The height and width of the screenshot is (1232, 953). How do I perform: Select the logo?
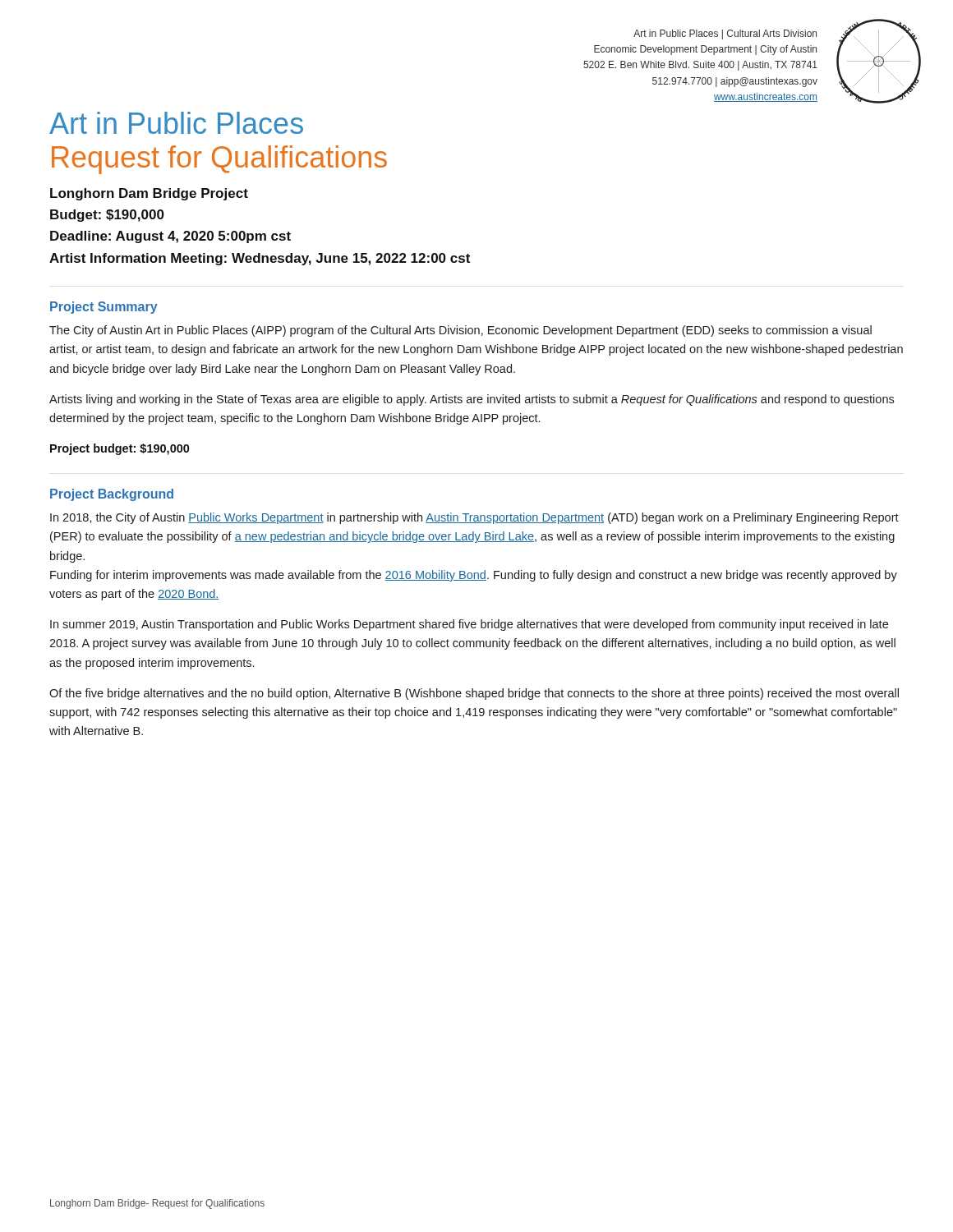coord(879,61)
